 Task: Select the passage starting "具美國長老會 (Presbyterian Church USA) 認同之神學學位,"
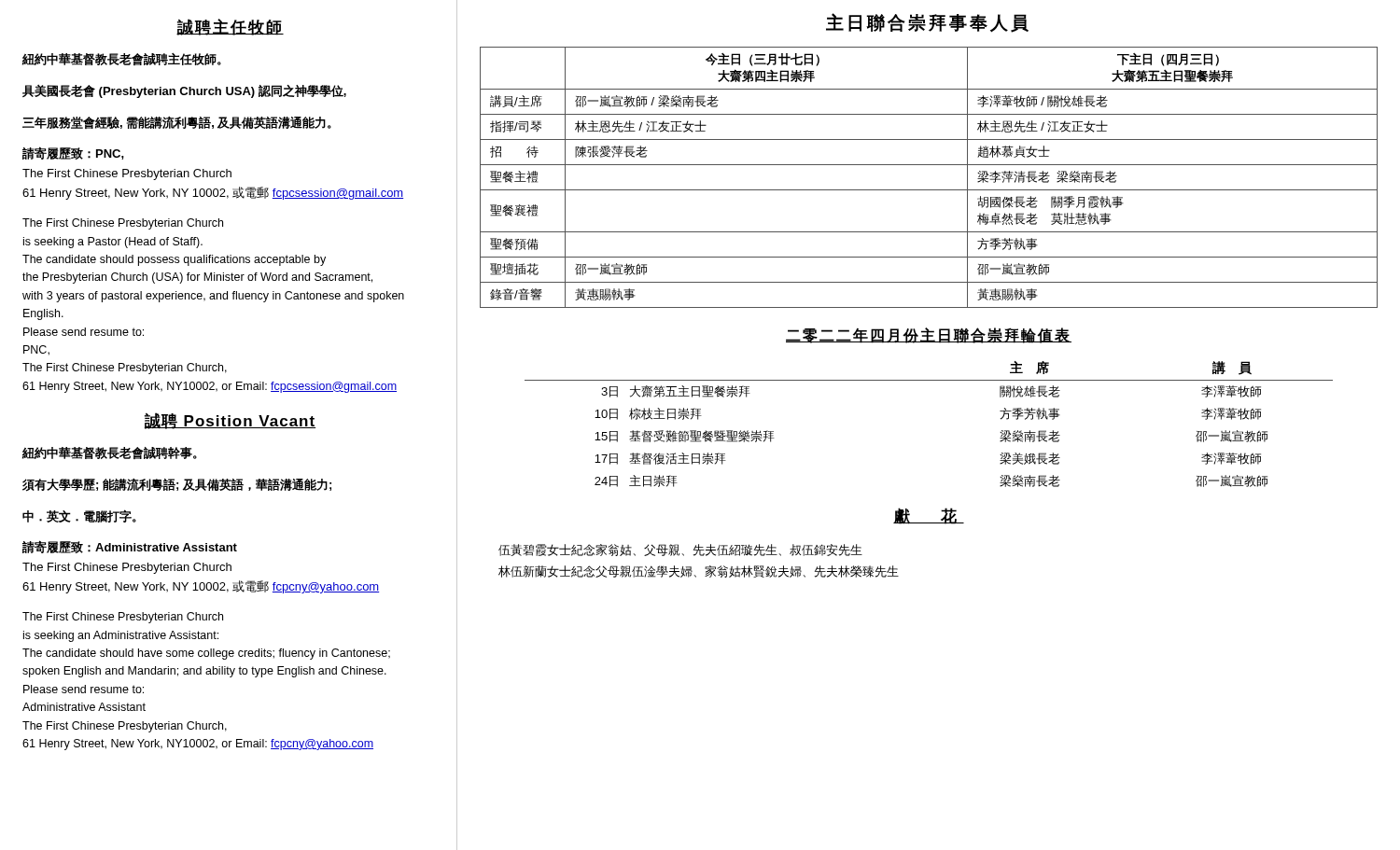(230, 92)
